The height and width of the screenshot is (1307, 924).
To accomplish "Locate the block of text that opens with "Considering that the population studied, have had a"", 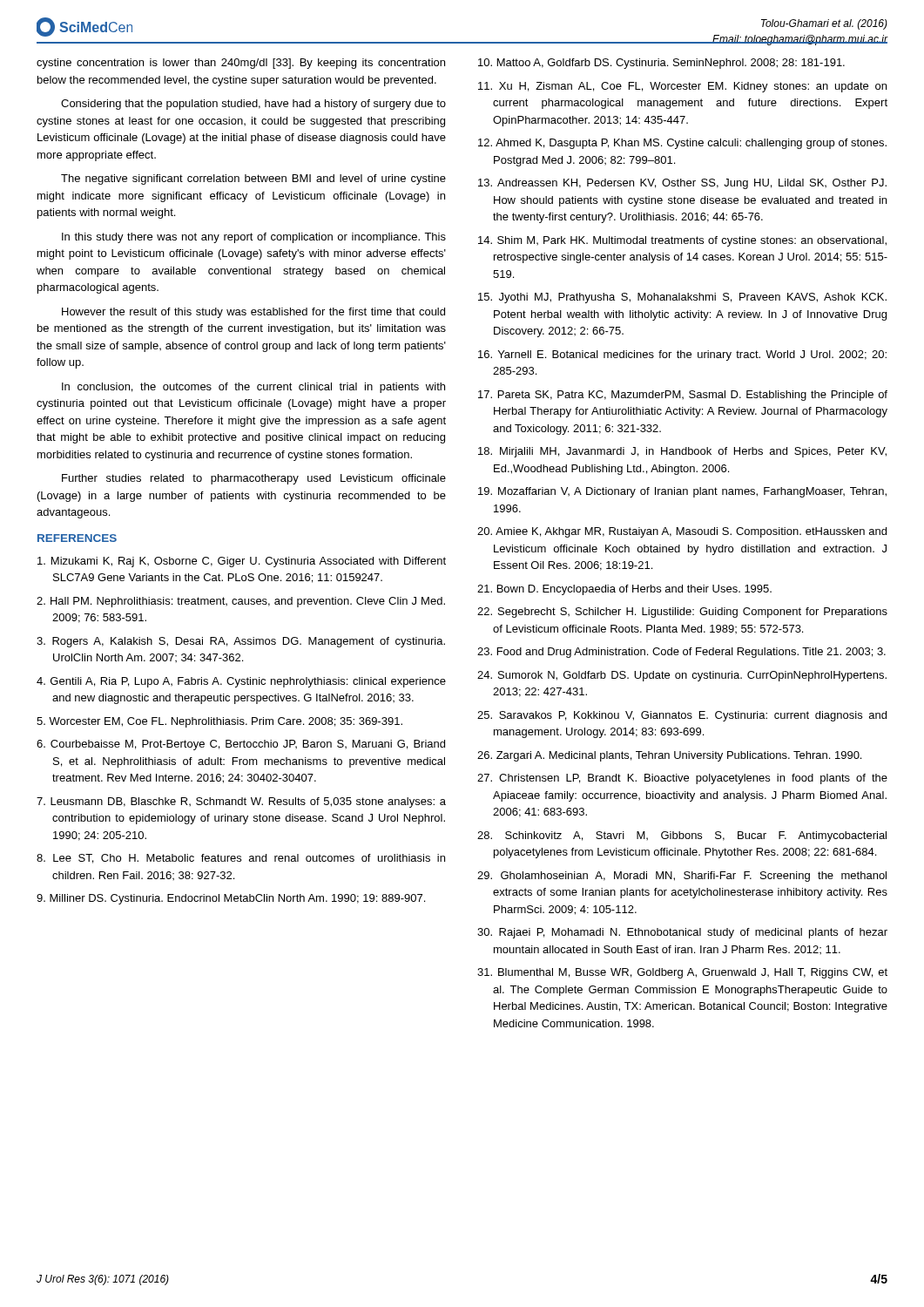I will 241,129.
